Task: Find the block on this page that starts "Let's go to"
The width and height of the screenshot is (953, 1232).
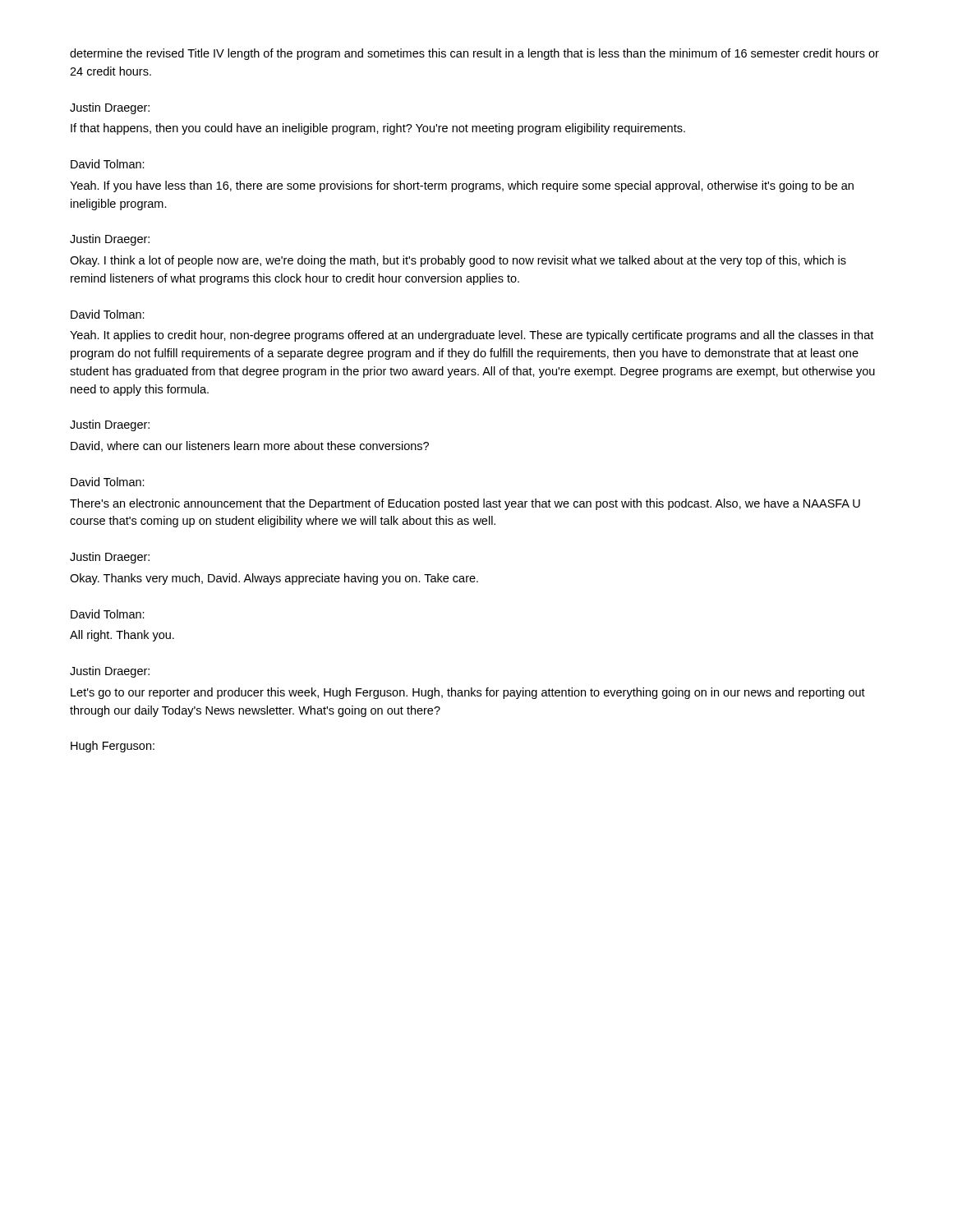Action: pos(467,701)
